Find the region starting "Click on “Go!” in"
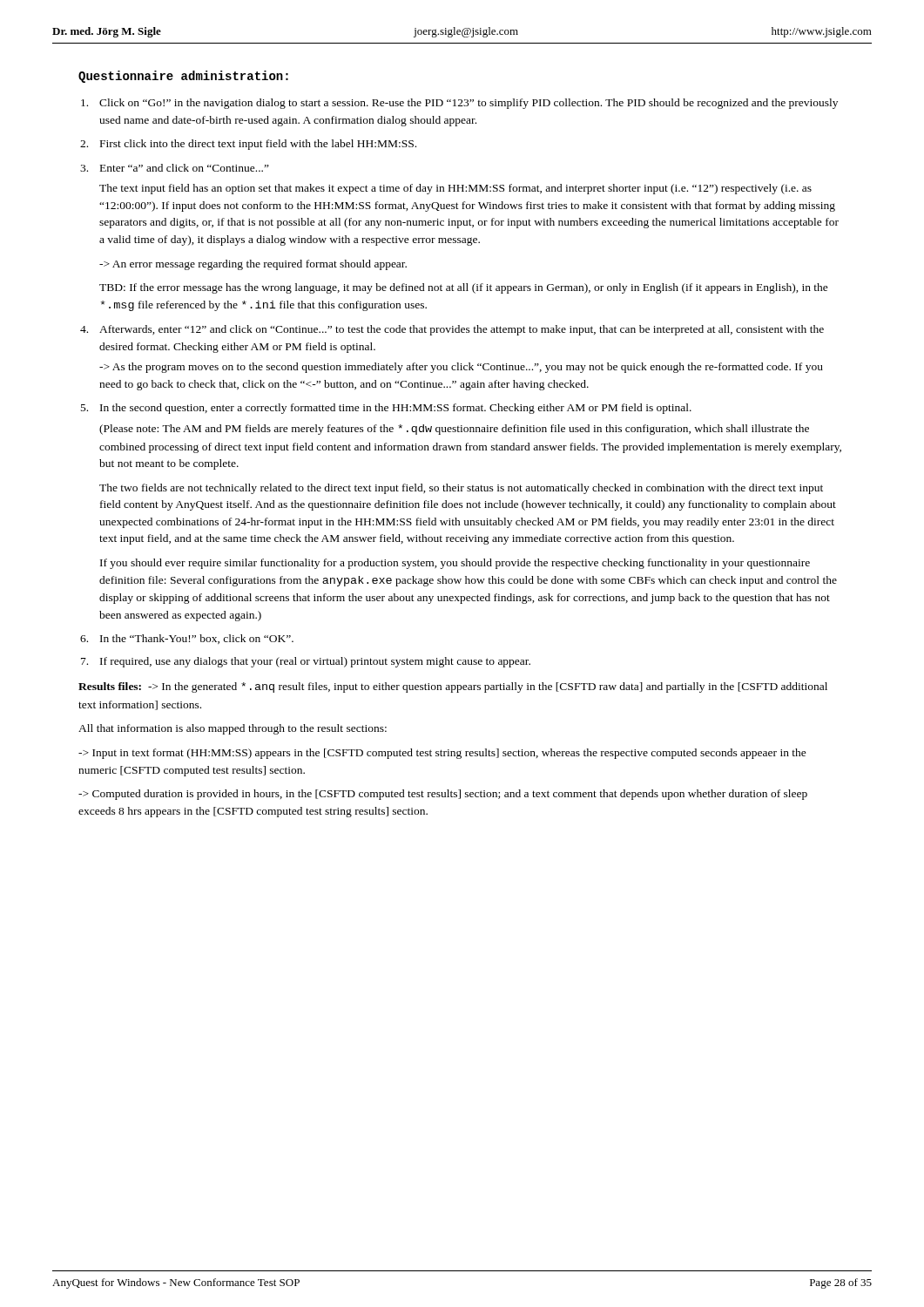The height and width of the screenshot is (1307, 924). (x=469, y=110)
